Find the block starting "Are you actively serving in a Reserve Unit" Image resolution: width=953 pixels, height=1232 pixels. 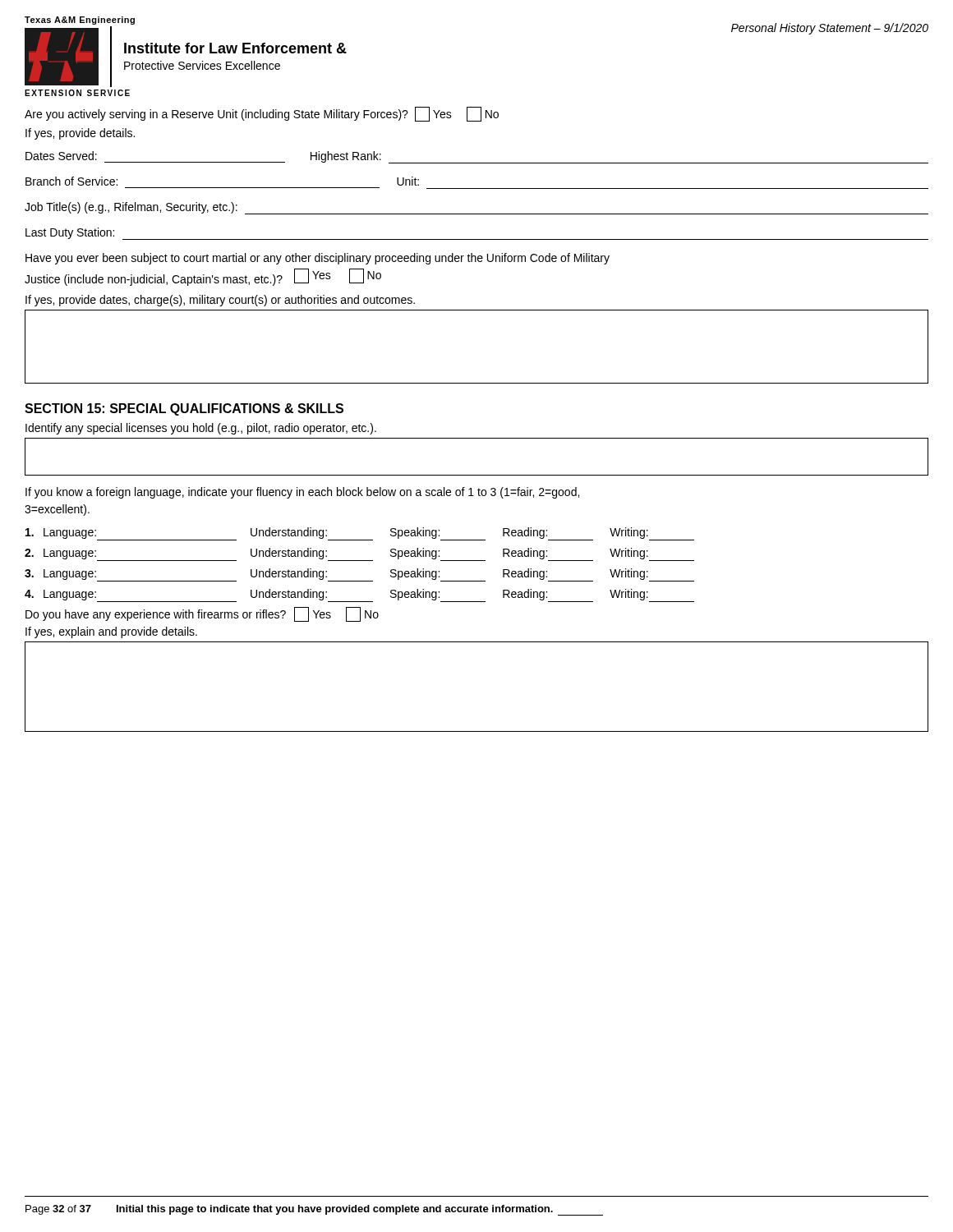(262, 114)
